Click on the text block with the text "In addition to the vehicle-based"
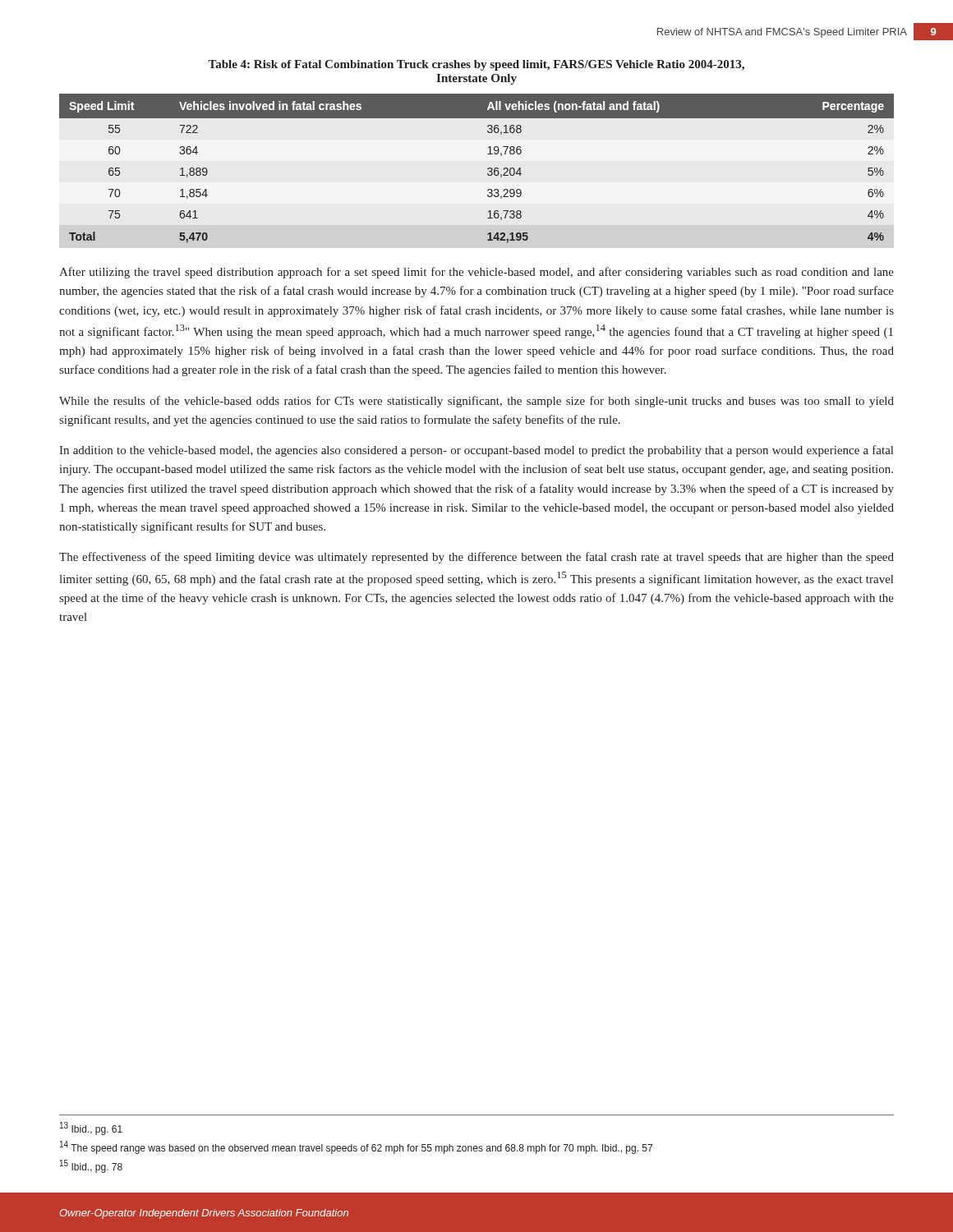The height and width of the screenshot is (1232, 953). [x=476, y=488]
